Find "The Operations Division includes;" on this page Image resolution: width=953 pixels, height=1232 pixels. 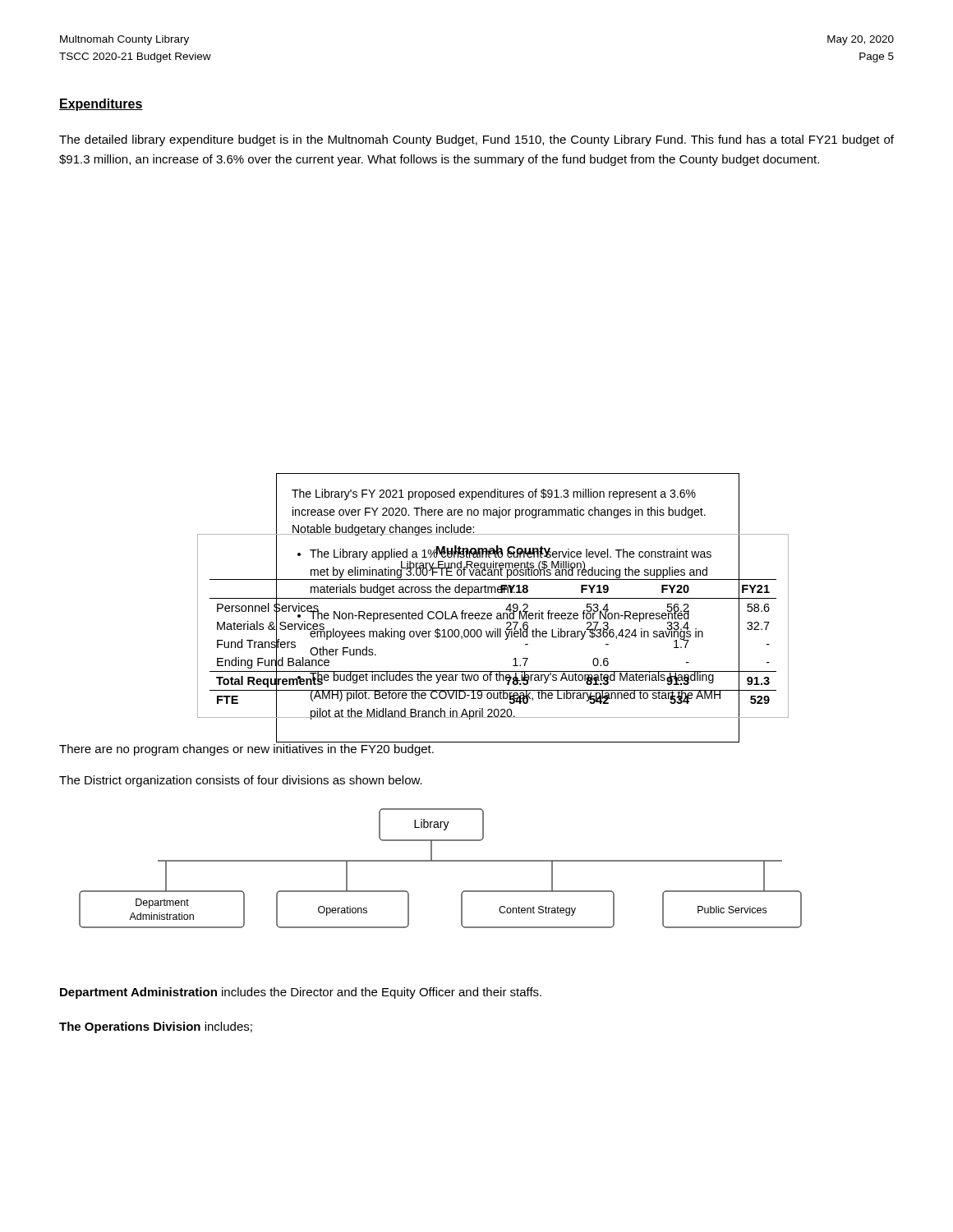click(156, 1026)
